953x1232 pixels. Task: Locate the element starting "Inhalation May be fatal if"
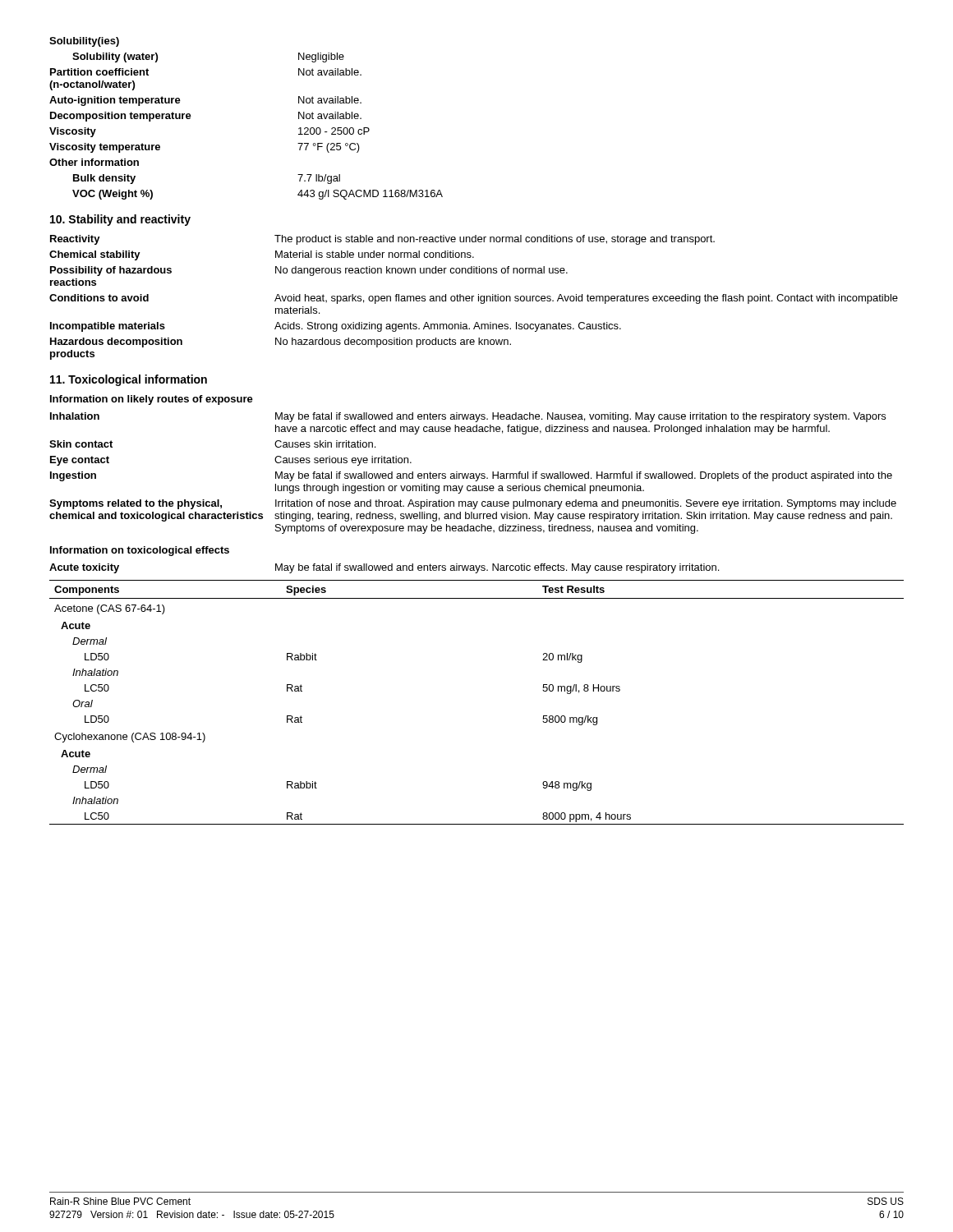tap(476, 472)
